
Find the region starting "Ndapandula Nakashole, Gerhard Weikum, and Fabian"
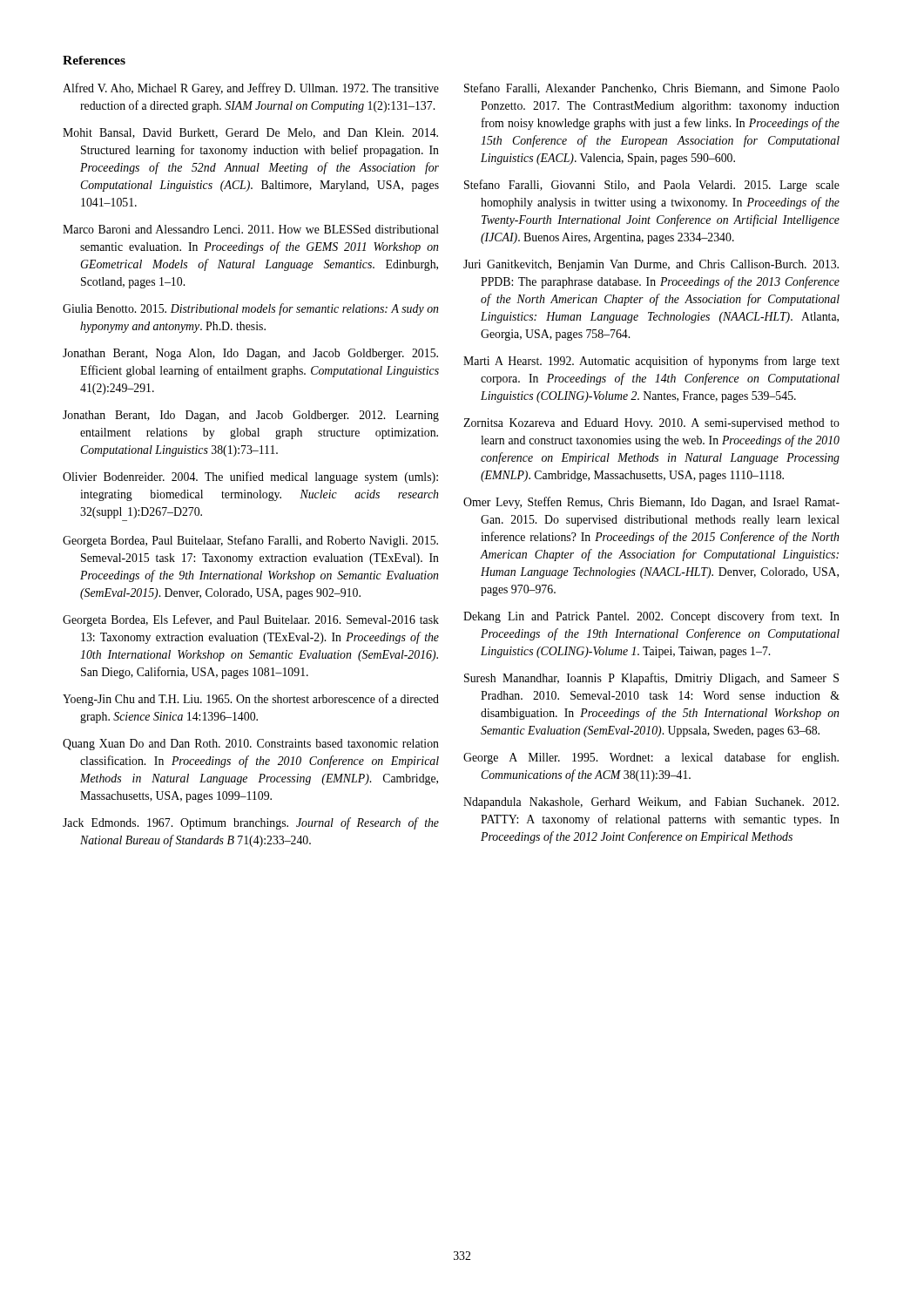click(651, 819)
